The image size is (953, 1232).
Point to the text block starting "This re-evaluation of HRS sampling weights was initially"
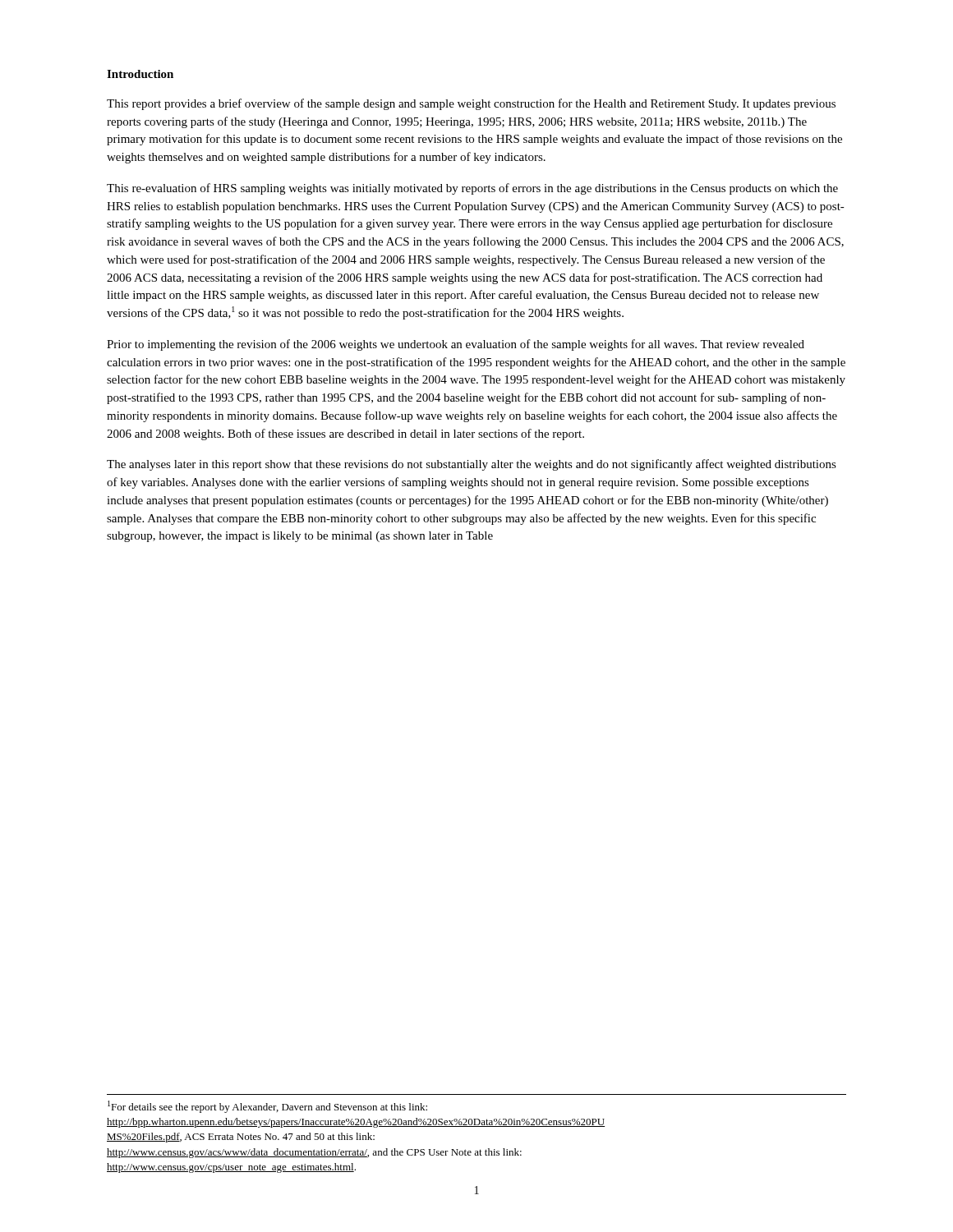point(476,250)
